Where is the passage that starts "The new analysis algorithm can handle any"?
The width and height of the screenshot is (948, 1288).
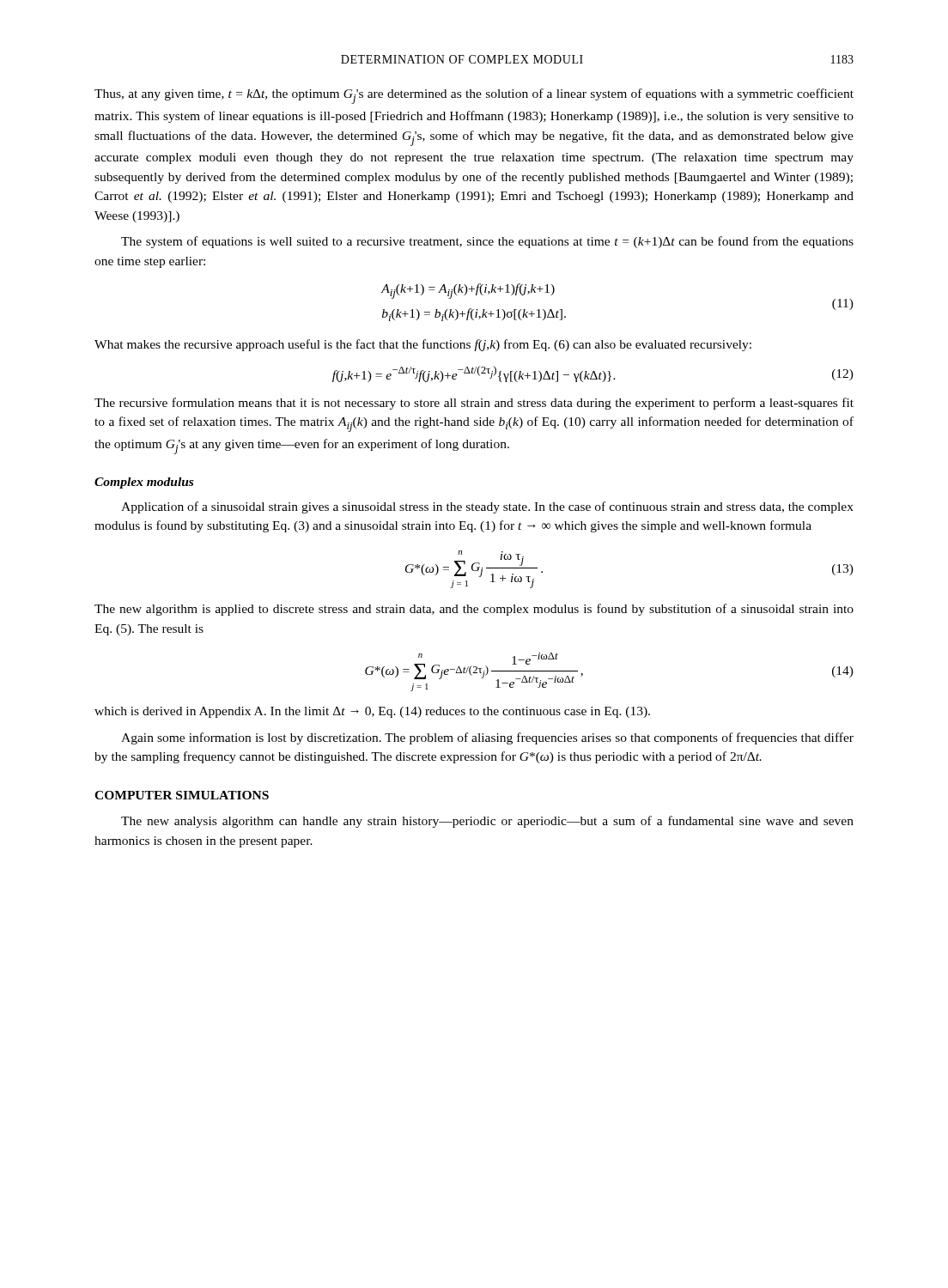point(474,831)
